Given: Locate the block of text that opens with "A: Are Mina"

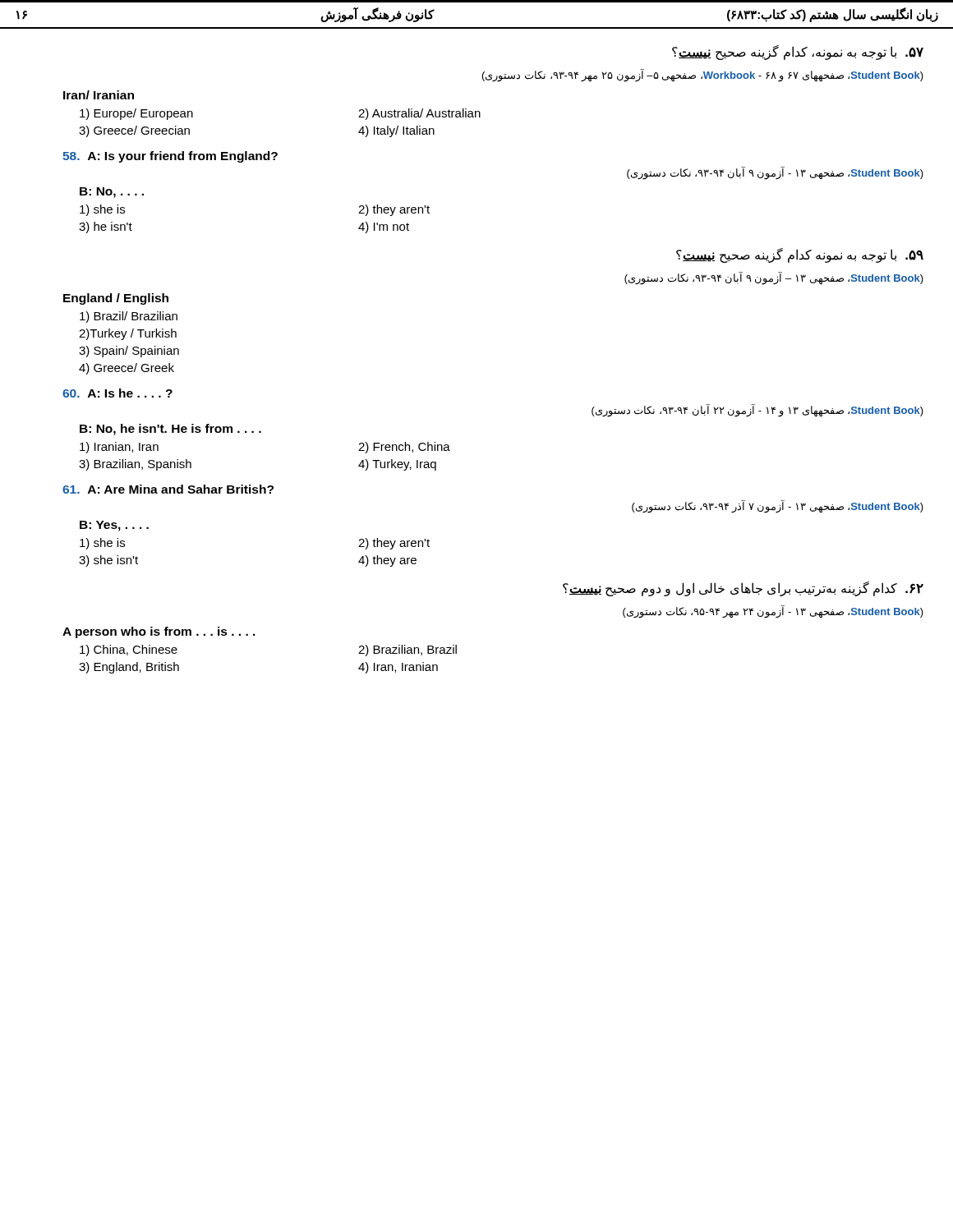Looking at the screenshot, I should 168,489.
